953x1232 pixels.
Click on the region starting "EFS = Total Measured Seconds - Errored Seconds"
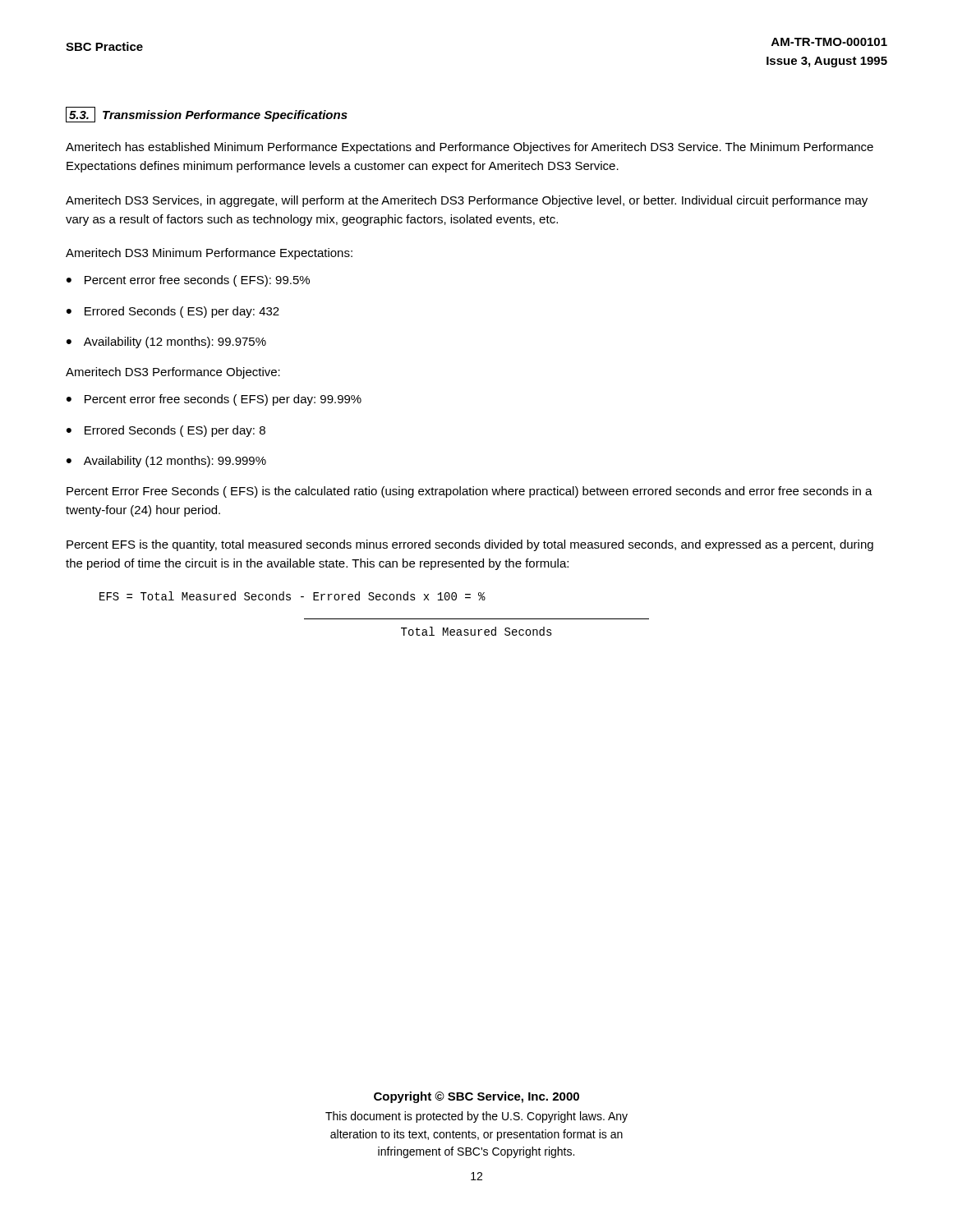[476, 615]
